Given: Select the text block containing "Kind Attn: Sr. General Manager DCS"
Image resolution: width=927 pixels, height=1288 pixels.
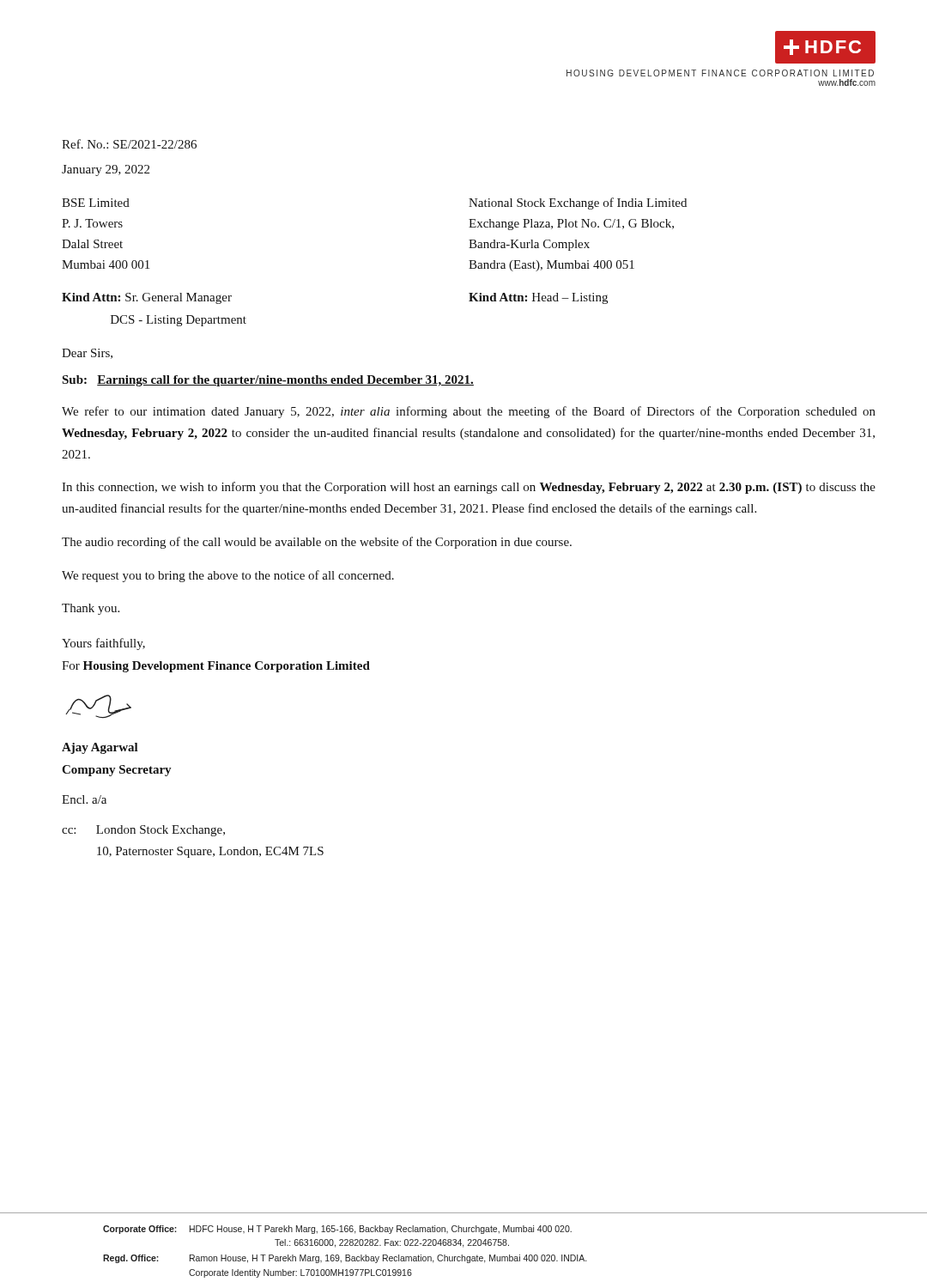Looking at the screenshot, I should [154, 308].
